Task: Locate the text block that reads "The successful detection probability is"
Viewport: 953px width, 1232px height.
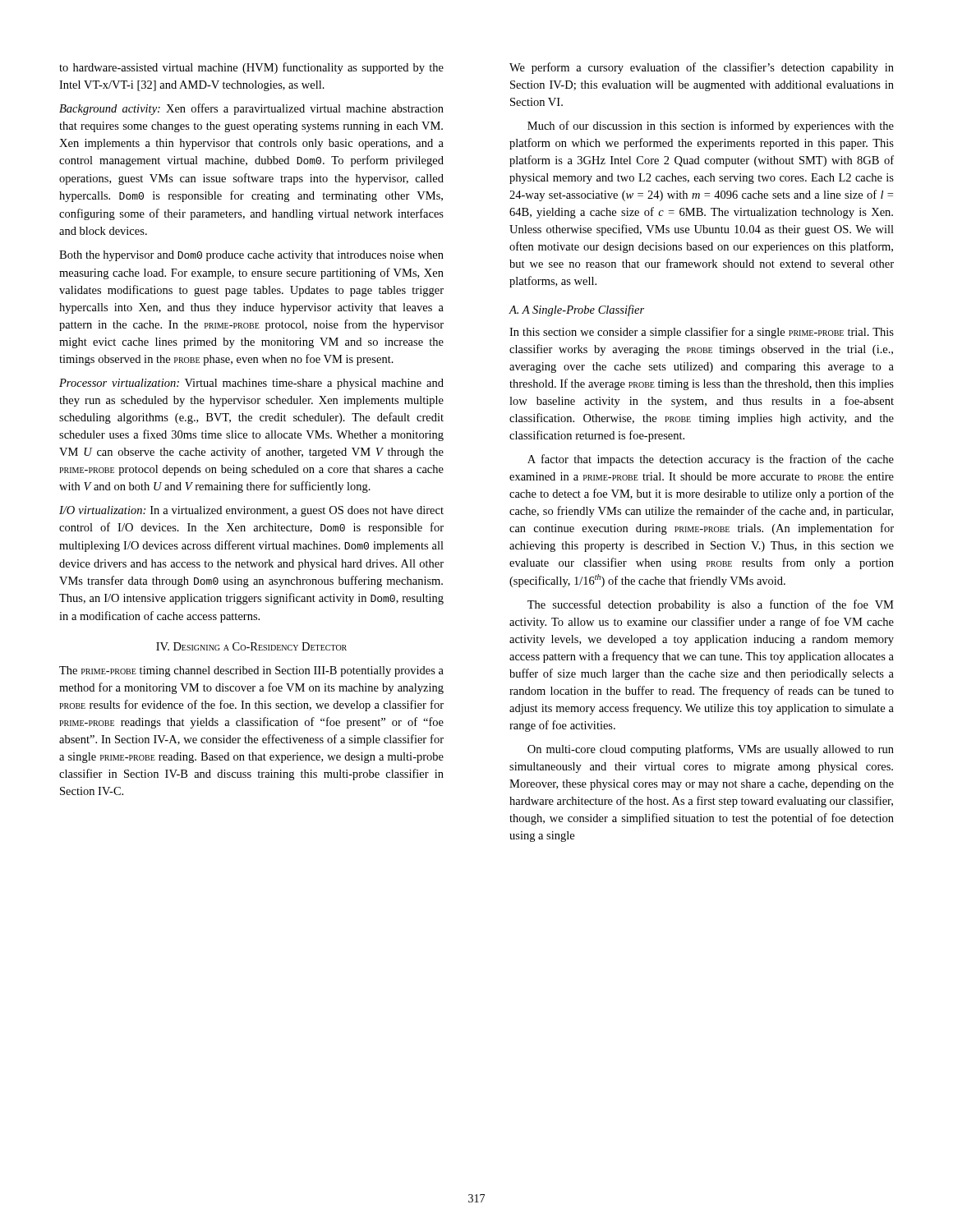Action: (702, 666)
